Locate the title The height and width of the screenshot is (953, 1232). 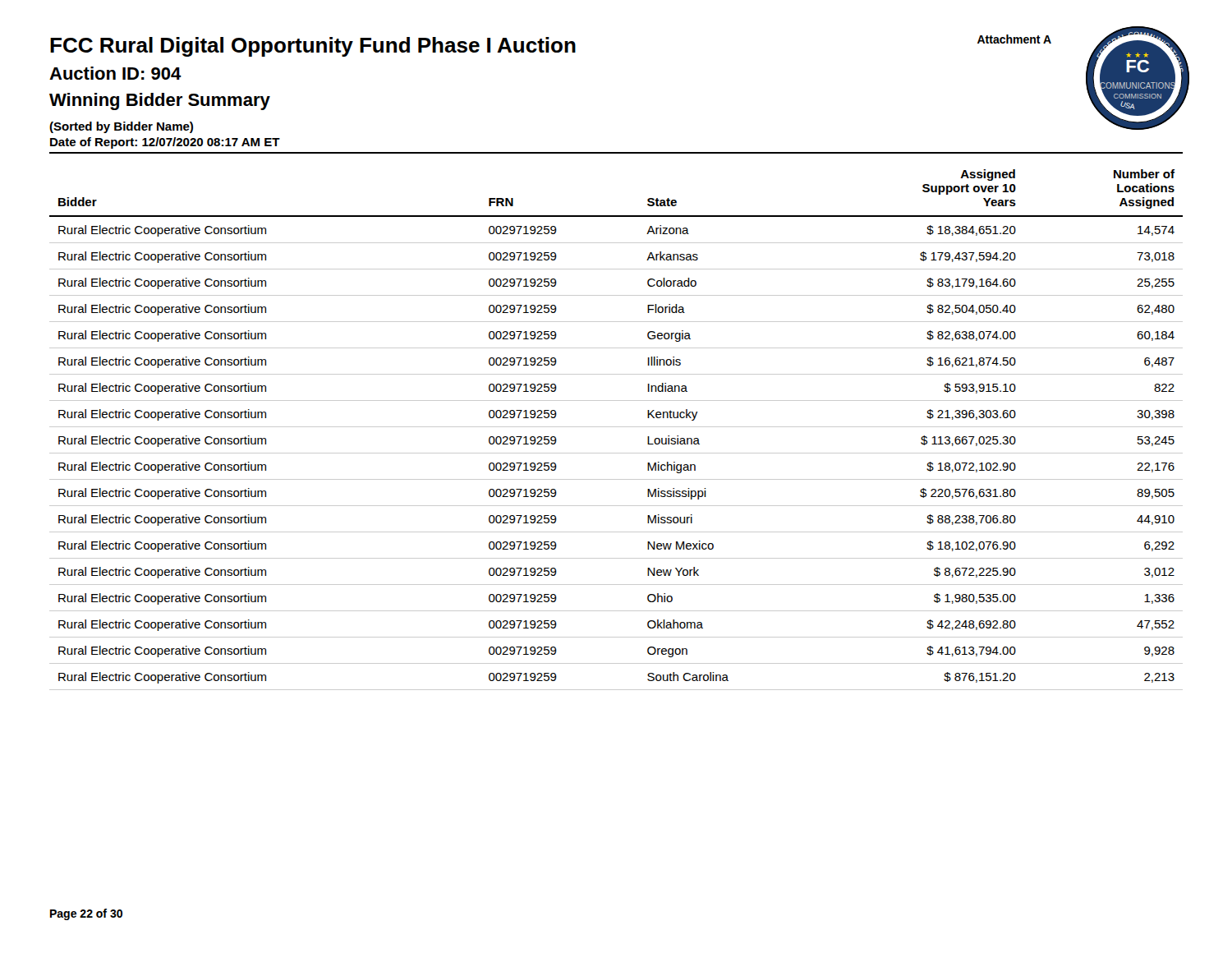[313, 45]
